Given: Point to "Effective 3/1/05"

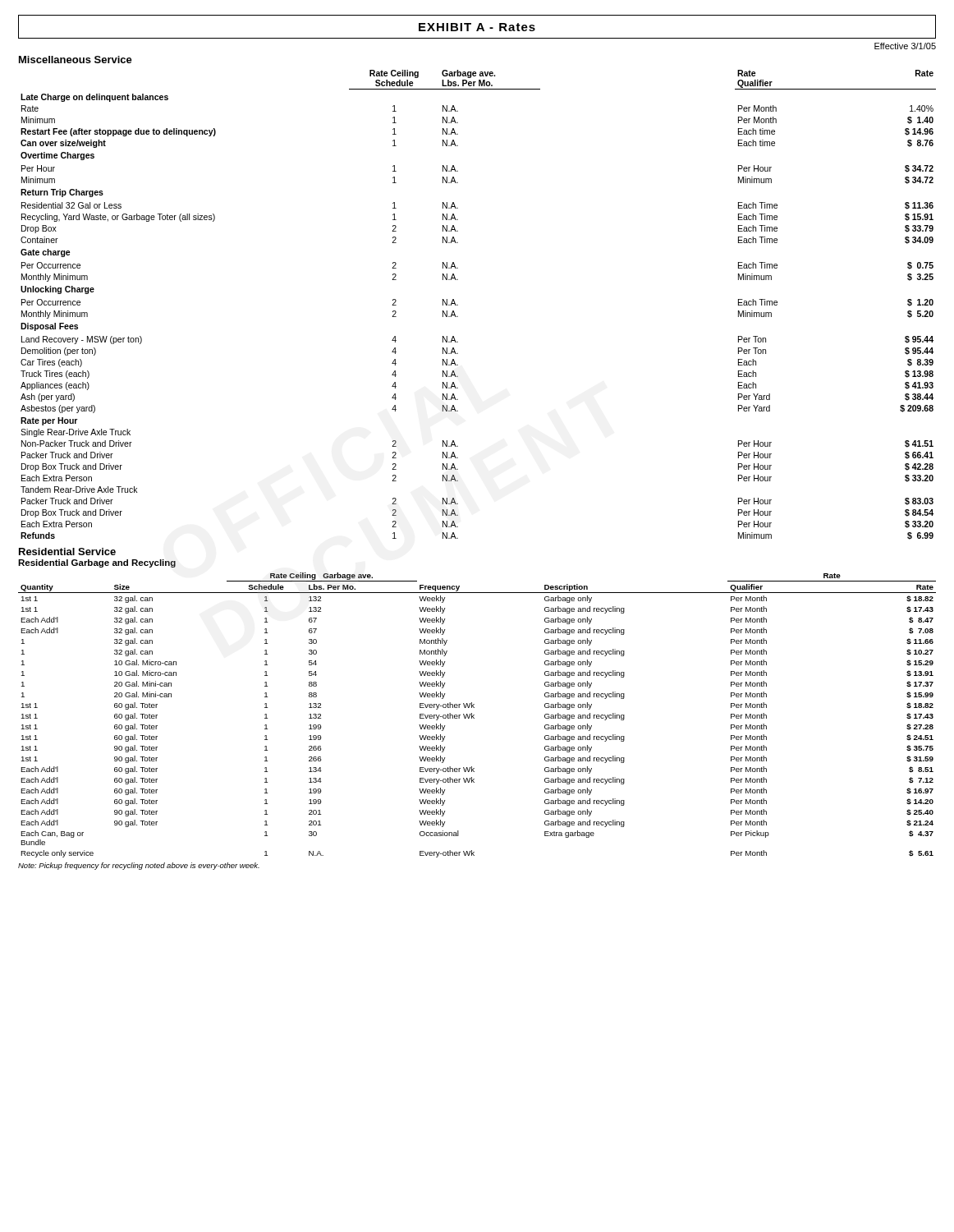Looking at the screenshot, I should (x=905, y=46).
